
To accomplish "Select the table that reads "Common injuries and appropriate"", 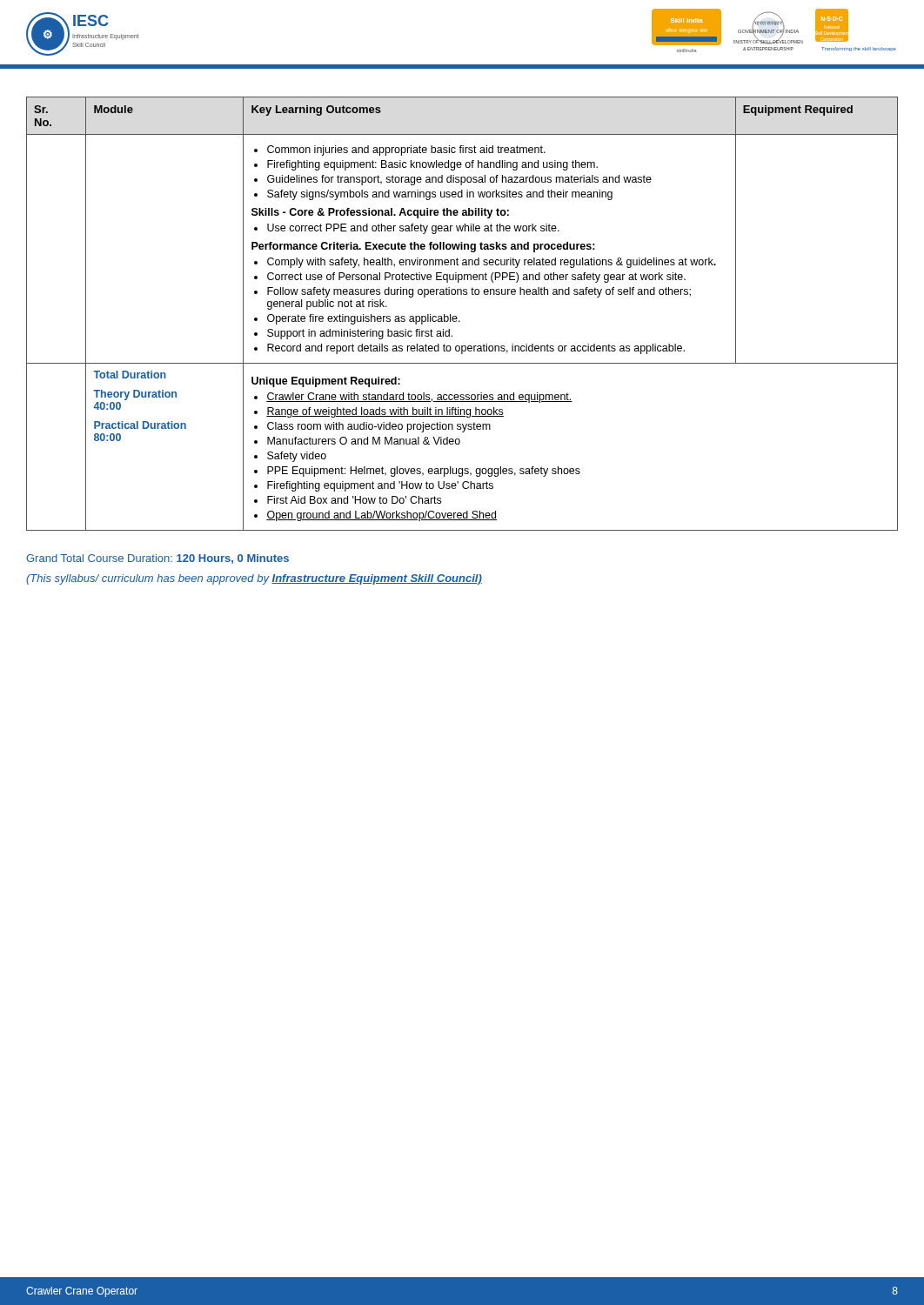I will pos(462,314).
